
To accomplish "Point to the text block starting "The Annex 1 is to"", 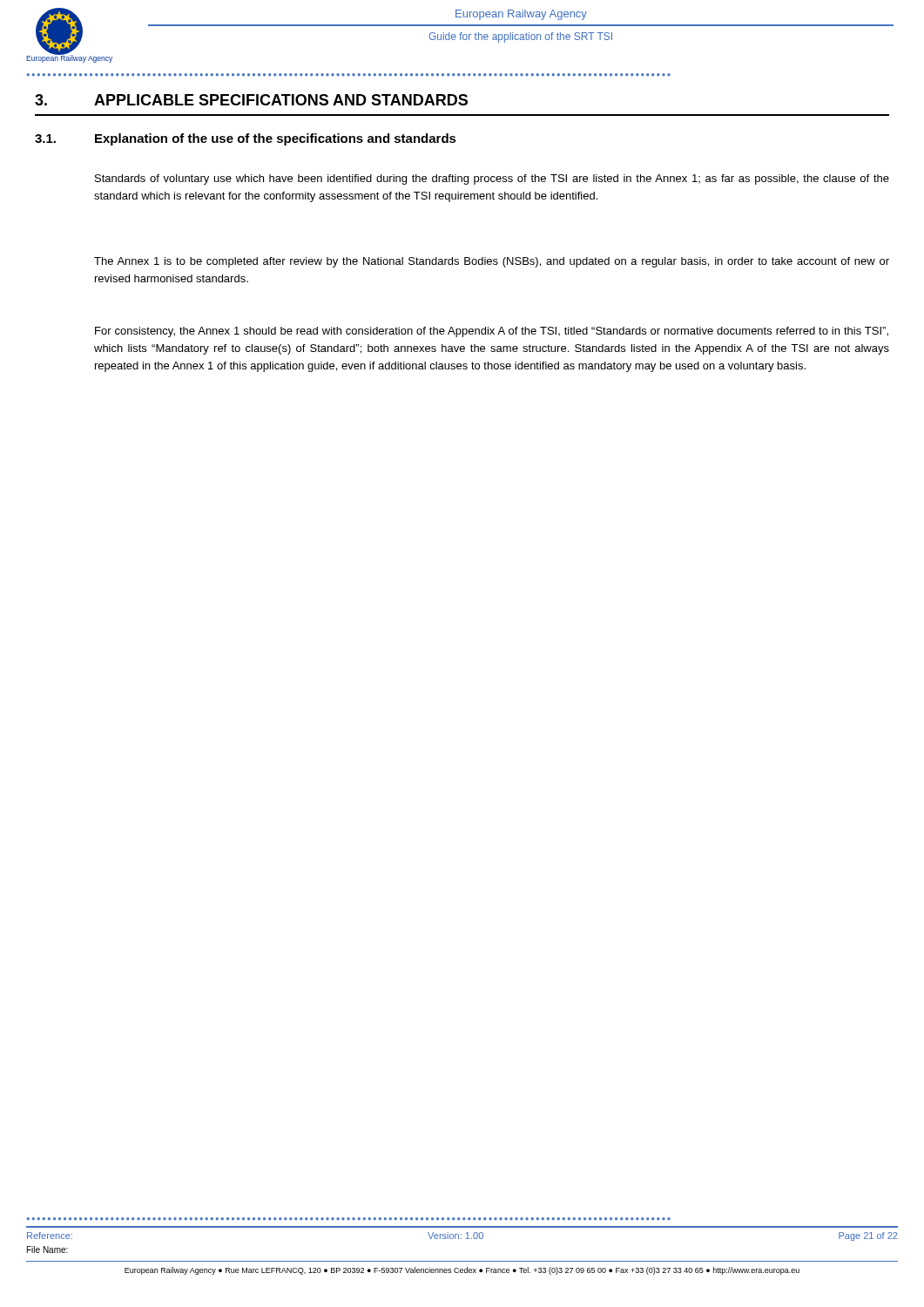I will coord(492,270).
